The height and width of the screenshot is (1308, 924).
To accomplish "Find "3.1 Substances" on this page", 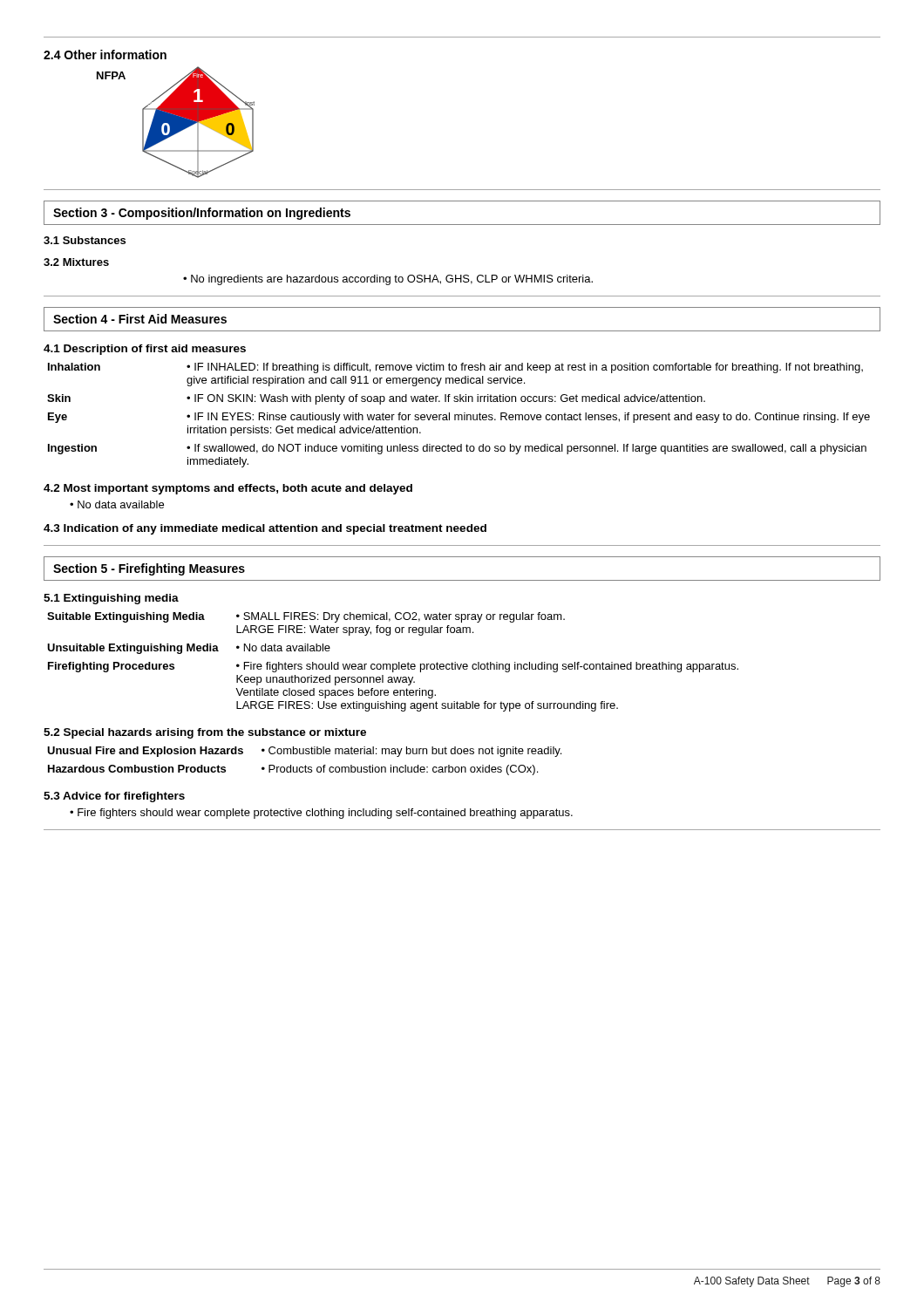I will point(85,240).
